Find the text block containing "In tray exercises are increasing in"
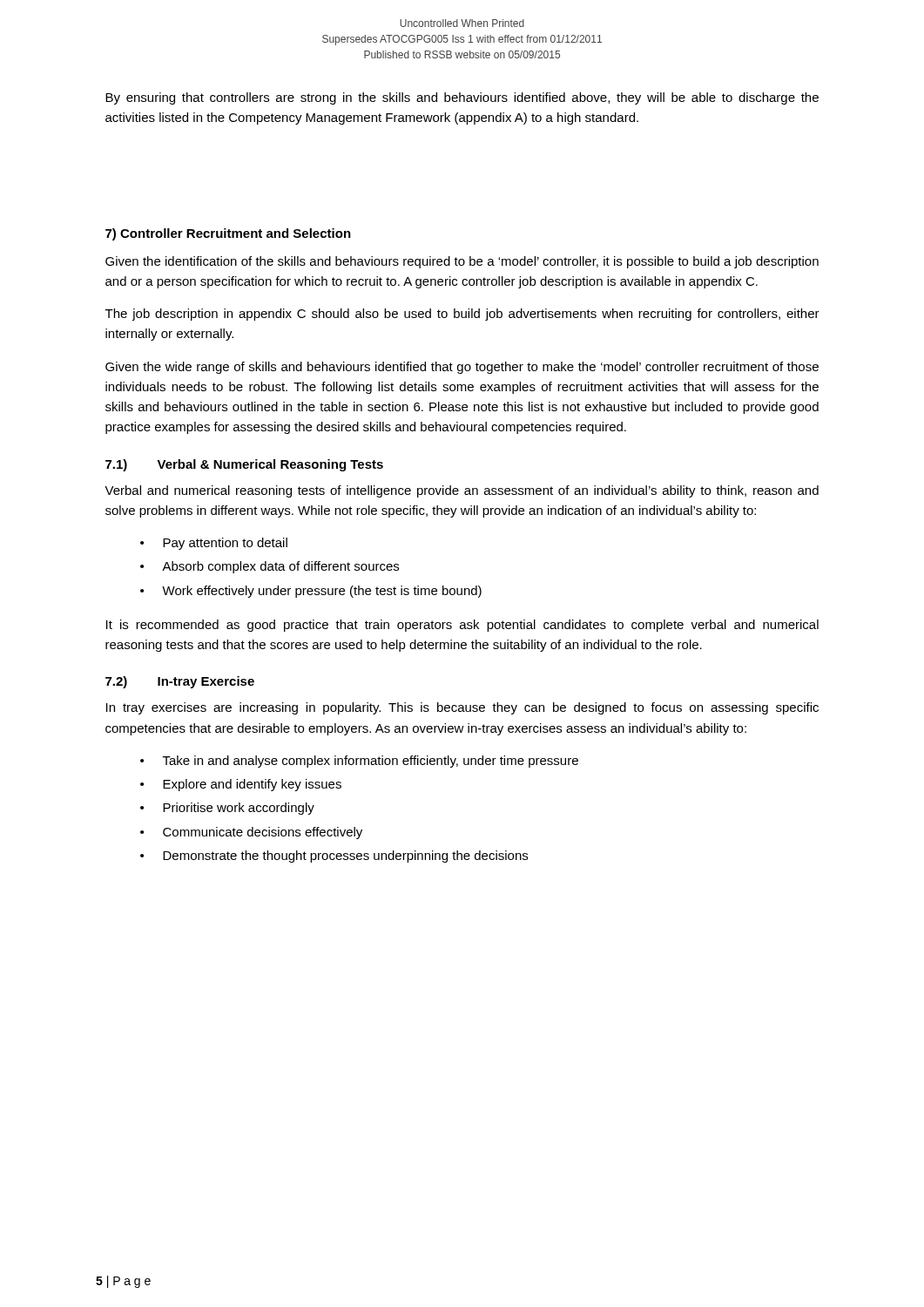924x1307 pixels. [462, 717]
